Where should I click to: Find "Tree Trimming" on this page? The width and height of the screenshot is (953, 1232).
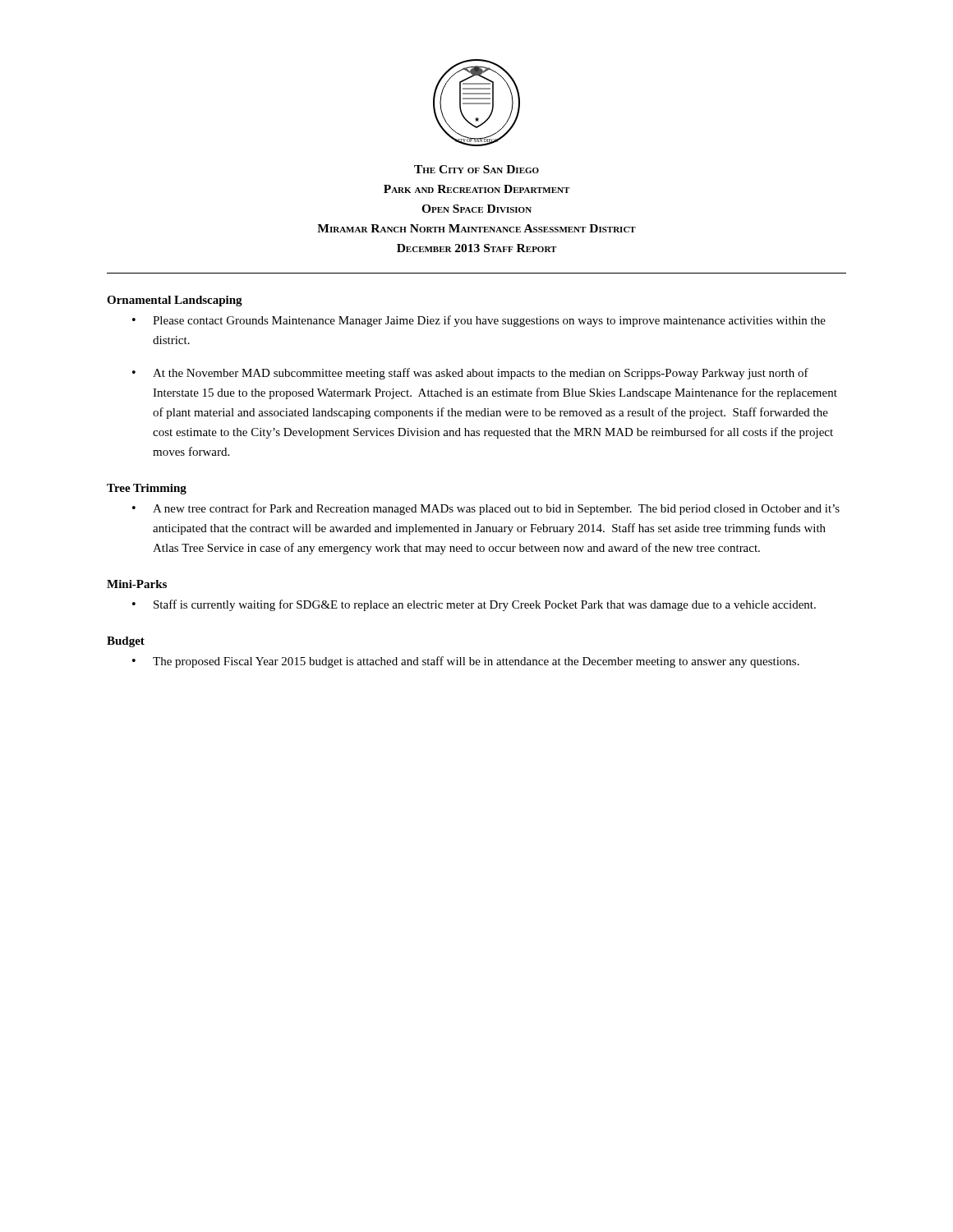[x=147, y=488]
